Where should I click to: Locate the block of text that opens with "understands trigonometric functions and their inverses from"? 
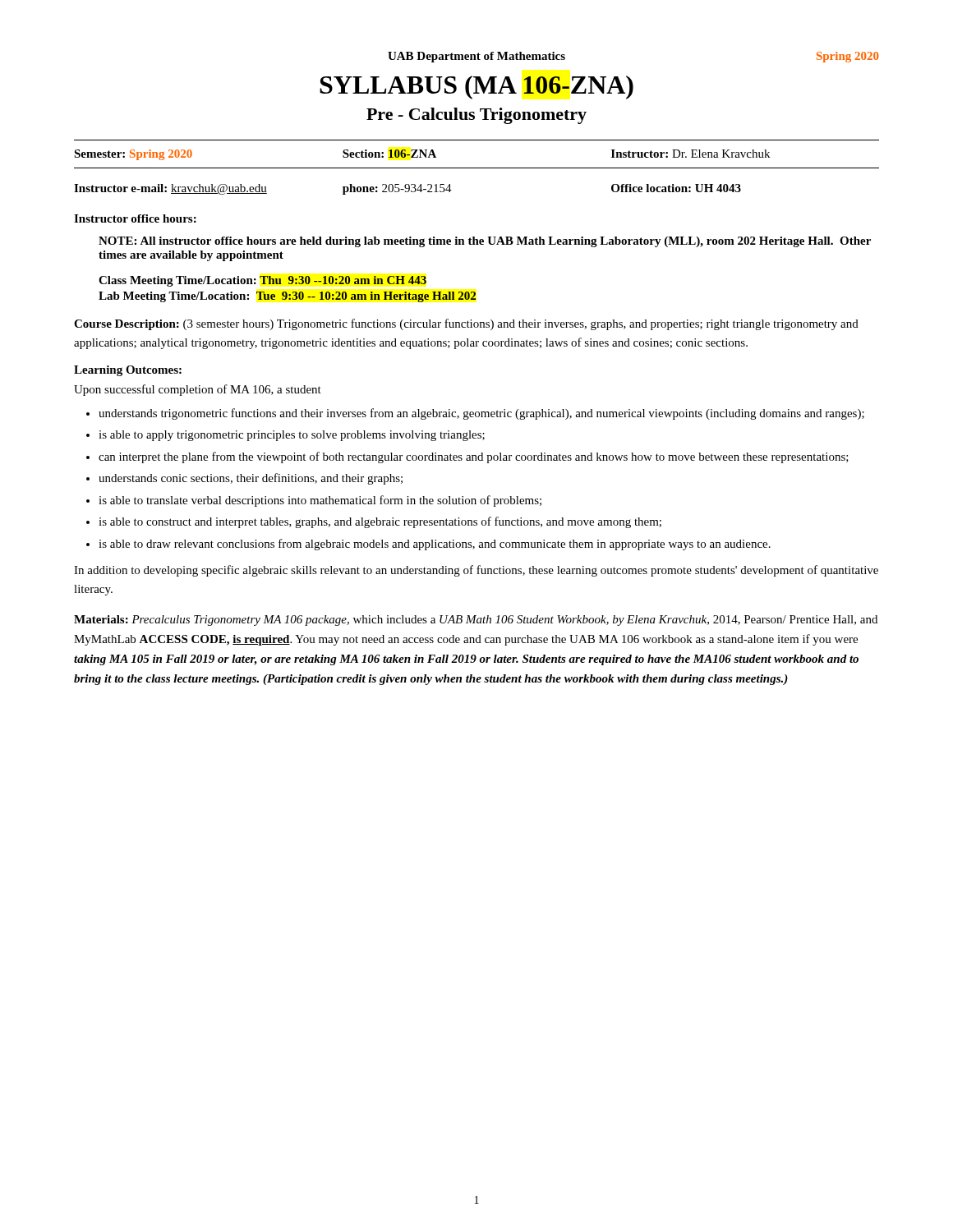click(x=482, y=413)
